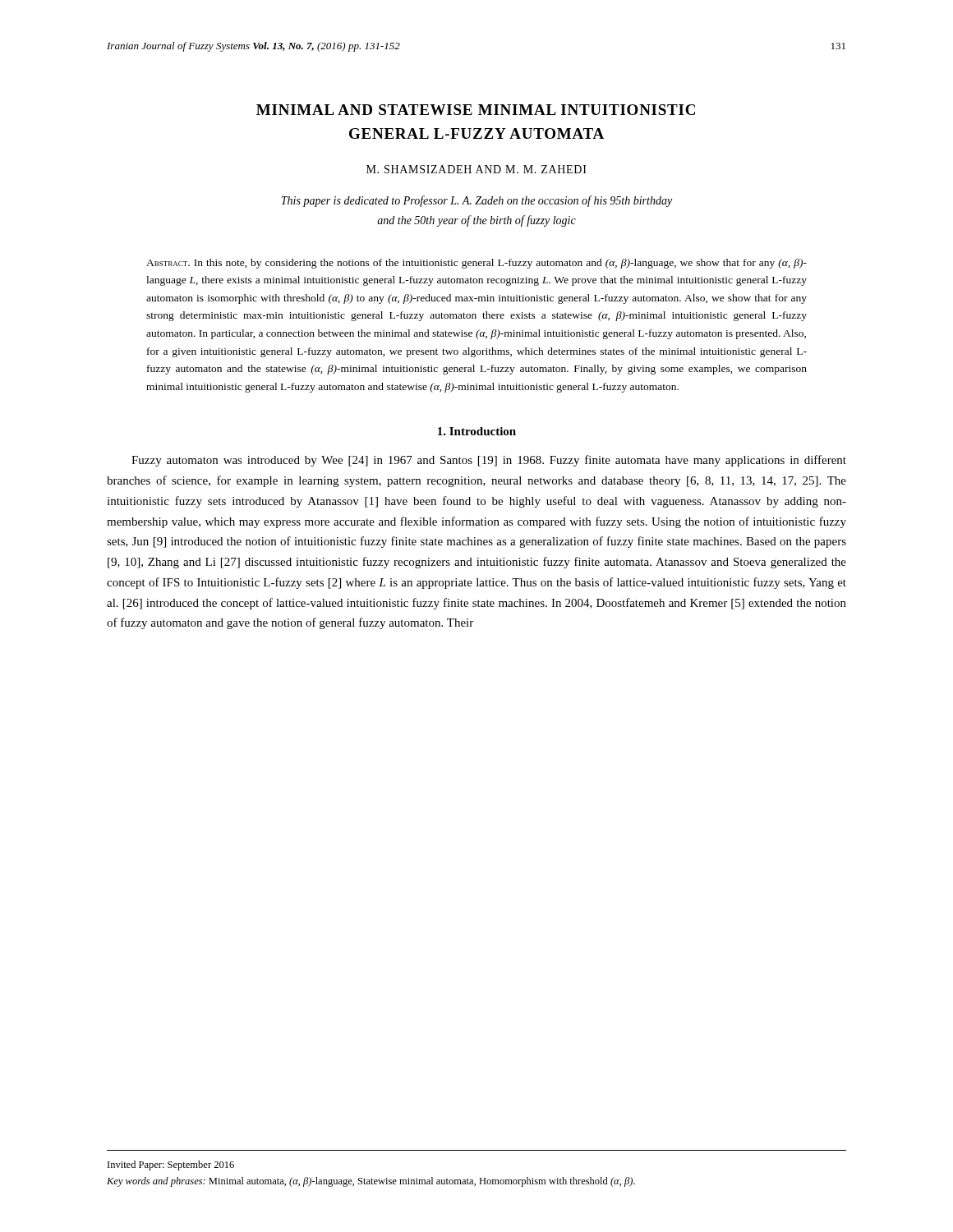Select the passage starting "1. Introduction"
This screenshot has height=1232, width=953.
click(476, 432)
